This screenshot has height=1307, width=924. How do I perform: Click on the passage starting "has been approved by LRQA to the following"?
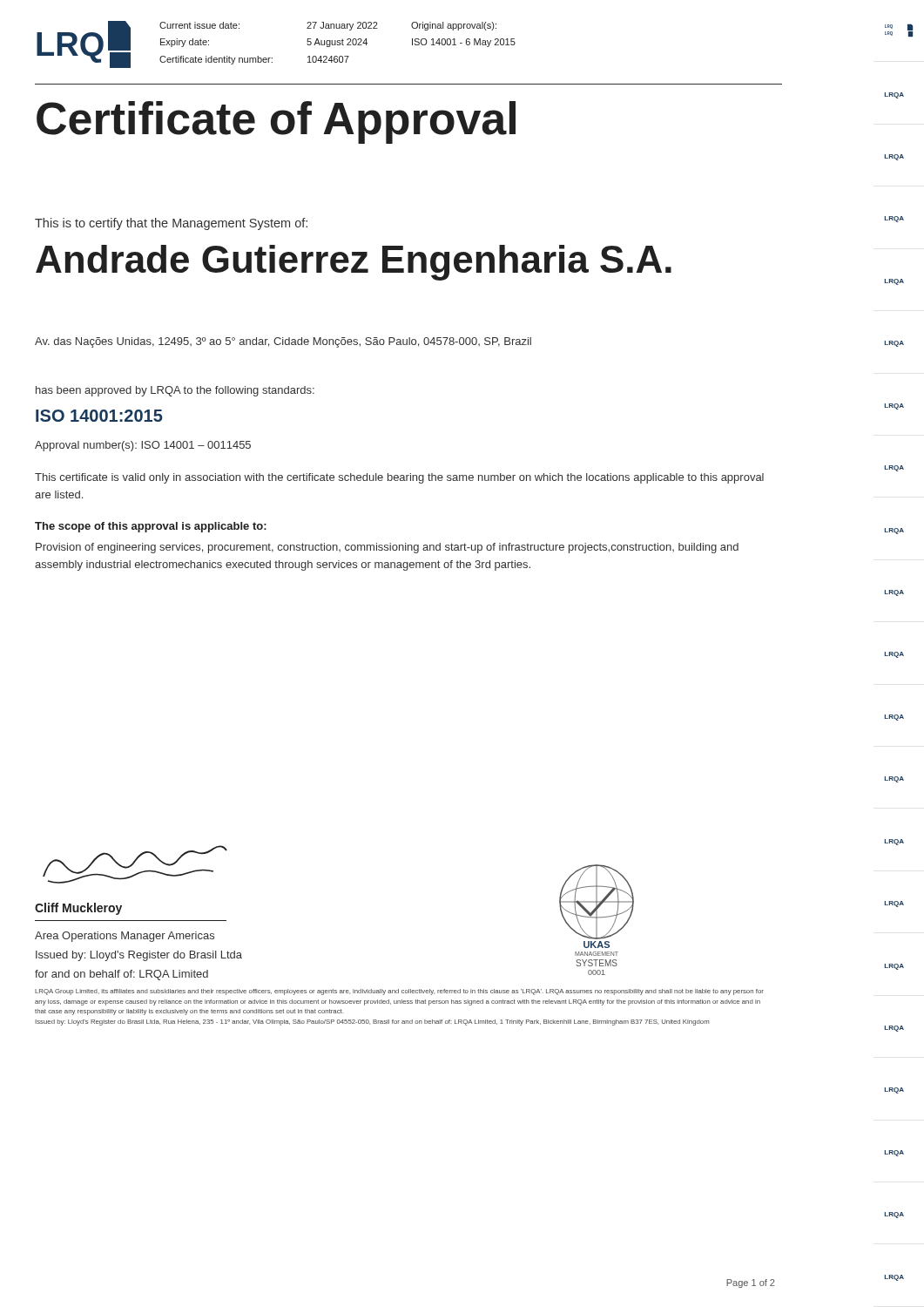175,390
